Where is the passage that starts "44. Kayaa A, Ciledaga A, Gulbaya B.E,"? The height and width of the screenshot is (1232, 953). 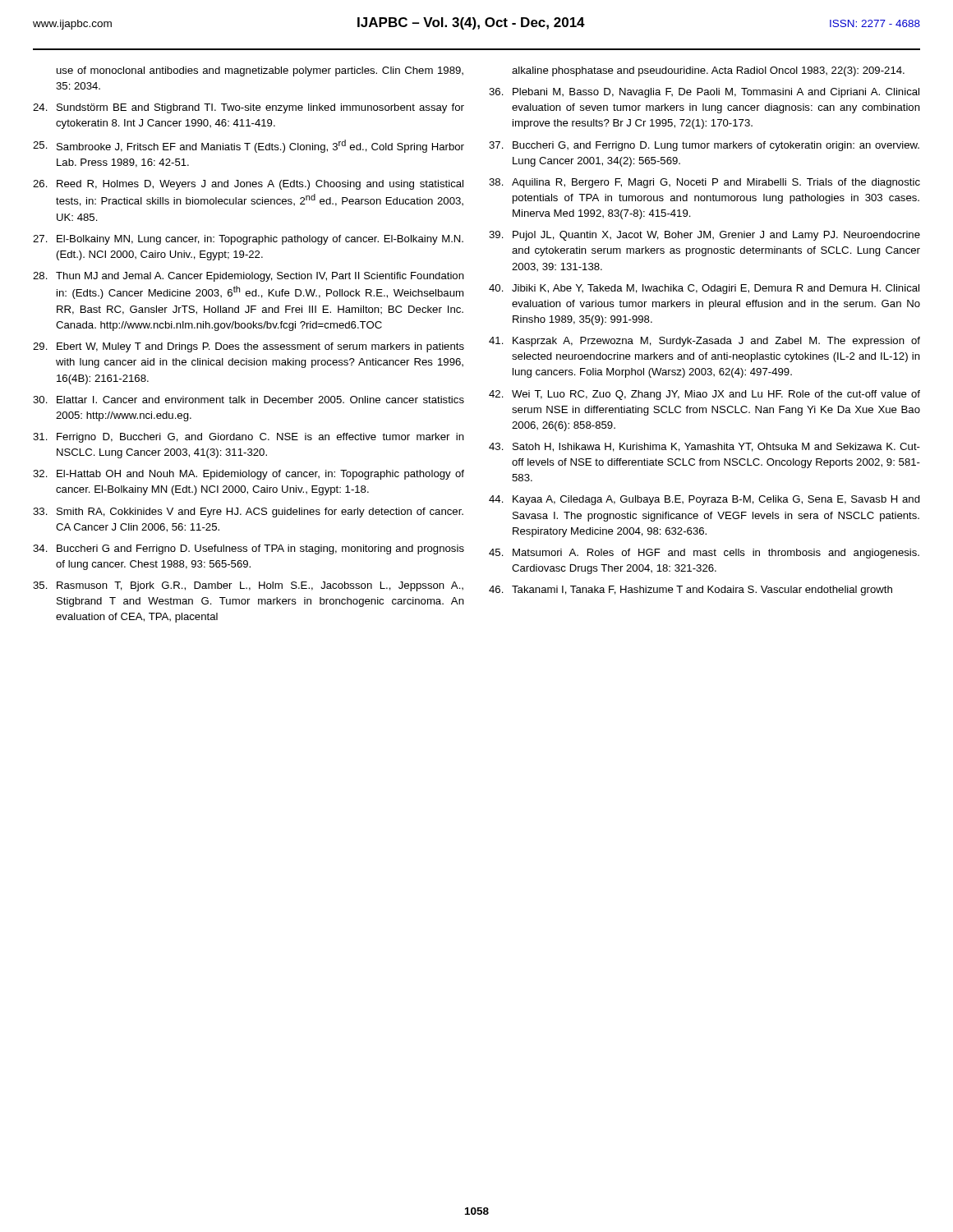click(704, 515)
